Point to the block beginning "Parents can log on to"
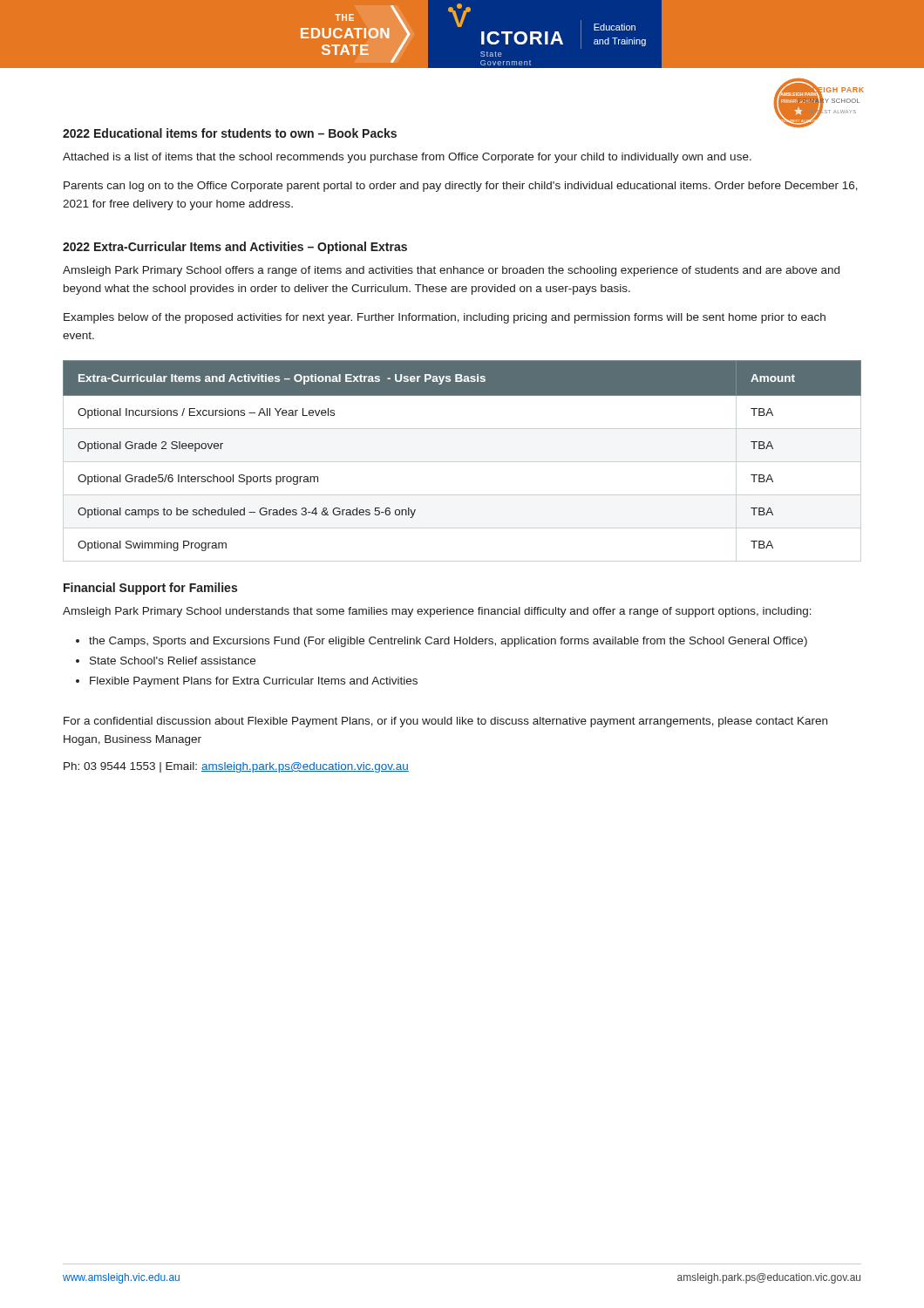Viewport: 924px width, 1308px height. (460, 194)
